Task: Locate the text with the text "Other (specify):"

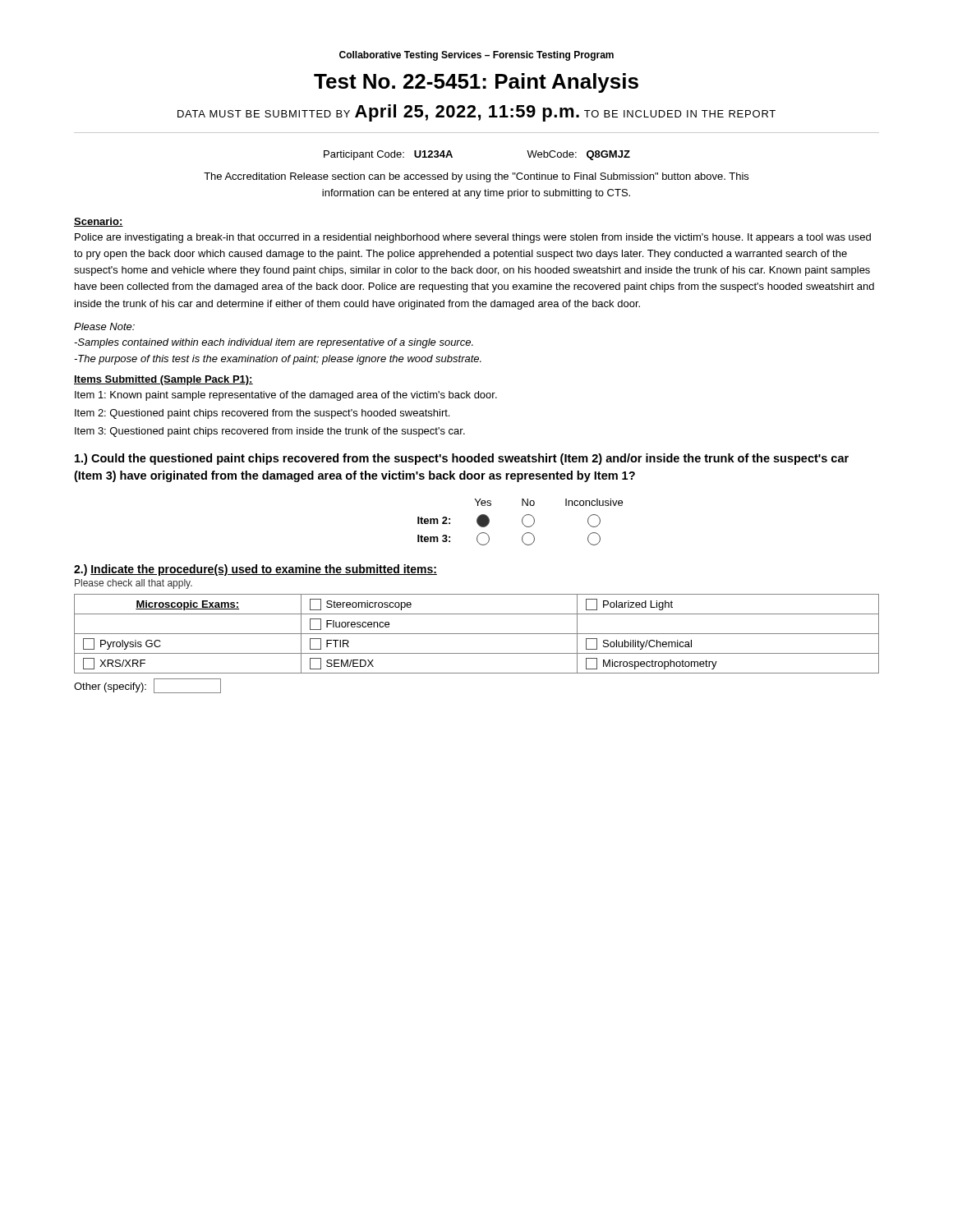Action: point(147,686)
